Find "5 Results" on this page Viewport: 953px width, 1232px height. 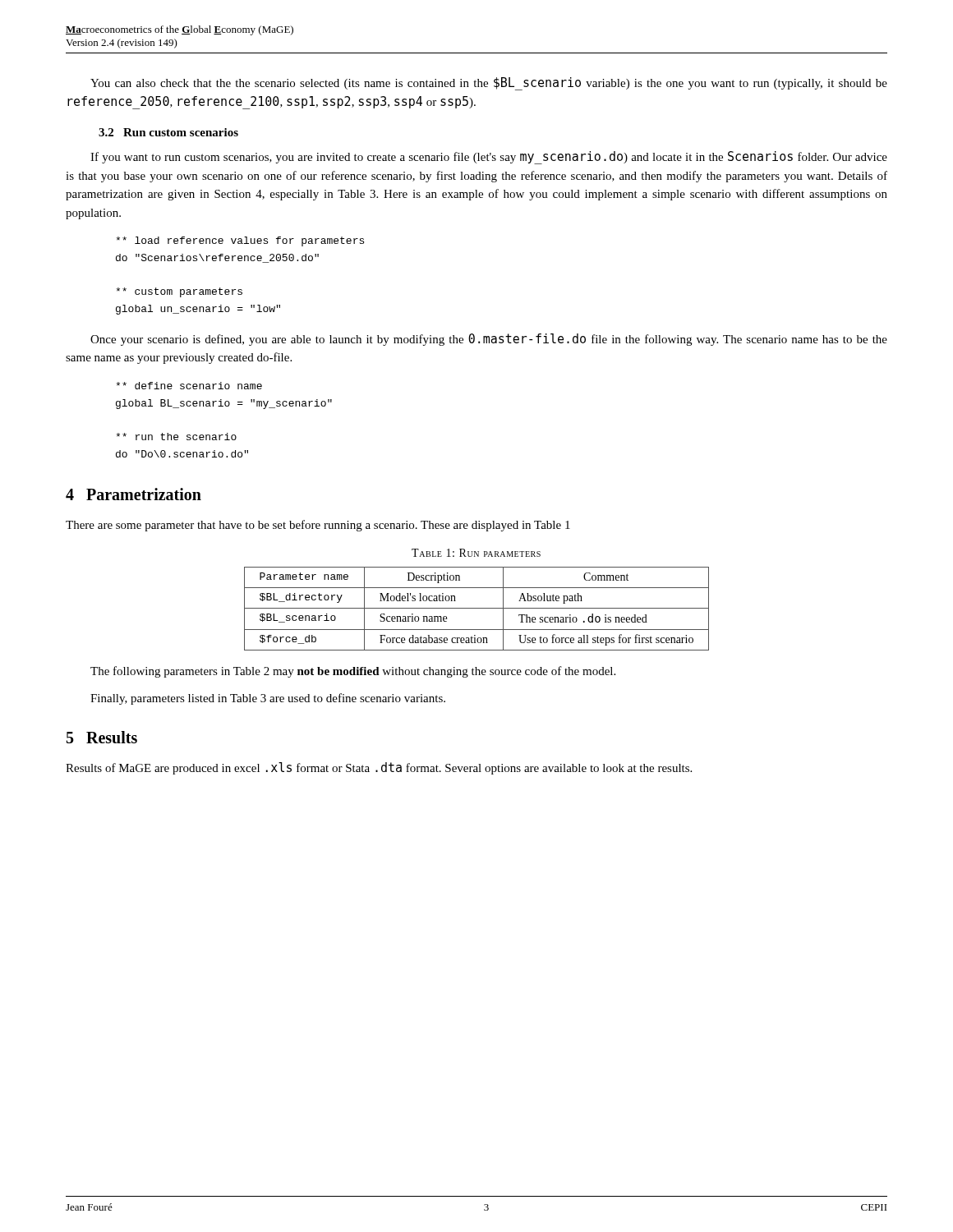coord(102,737)
